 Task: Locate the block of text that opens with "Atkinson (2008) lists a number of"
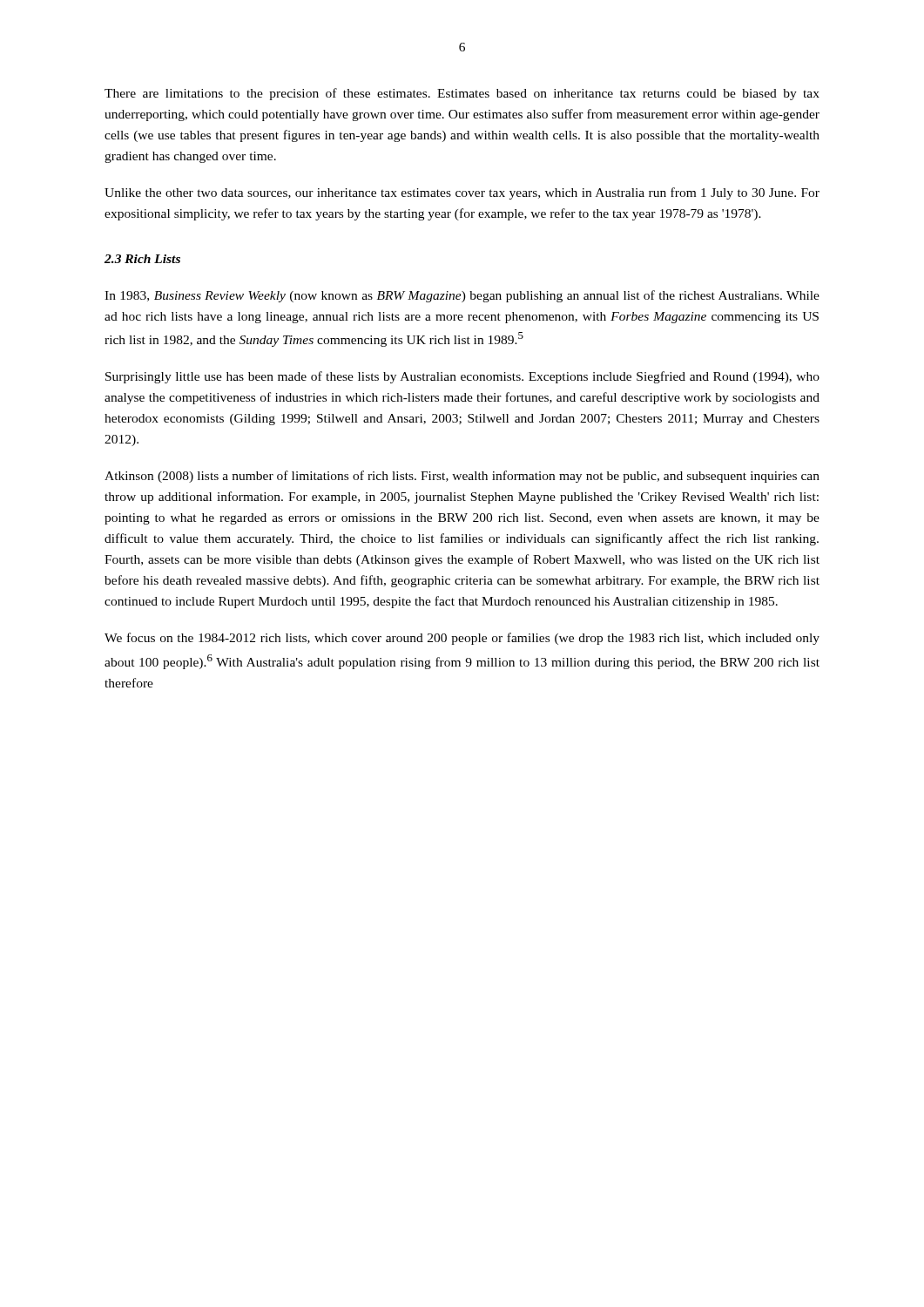click(x=462, y=539)
